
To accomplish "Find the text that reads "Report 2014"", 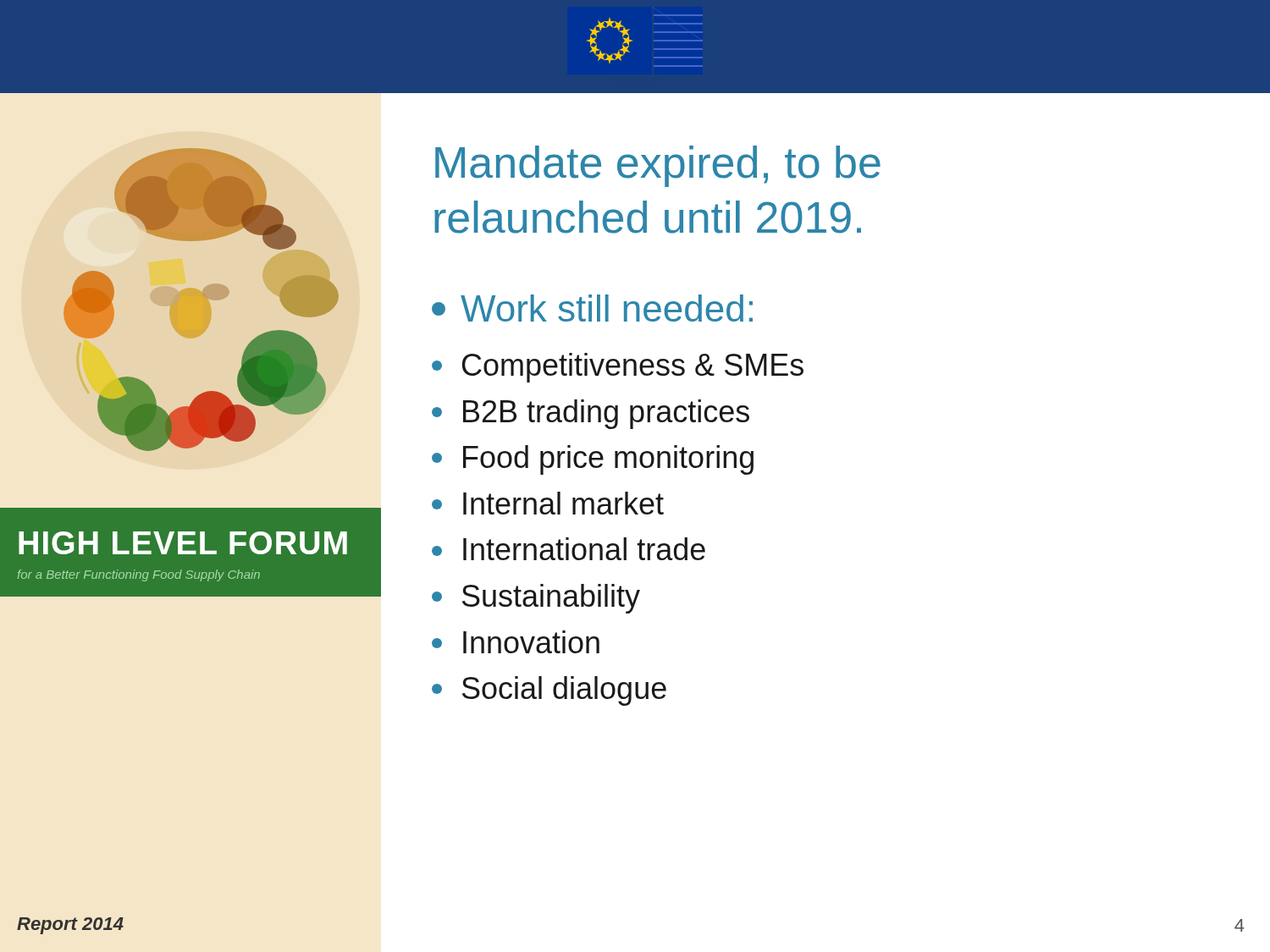I will pos(70,924).
